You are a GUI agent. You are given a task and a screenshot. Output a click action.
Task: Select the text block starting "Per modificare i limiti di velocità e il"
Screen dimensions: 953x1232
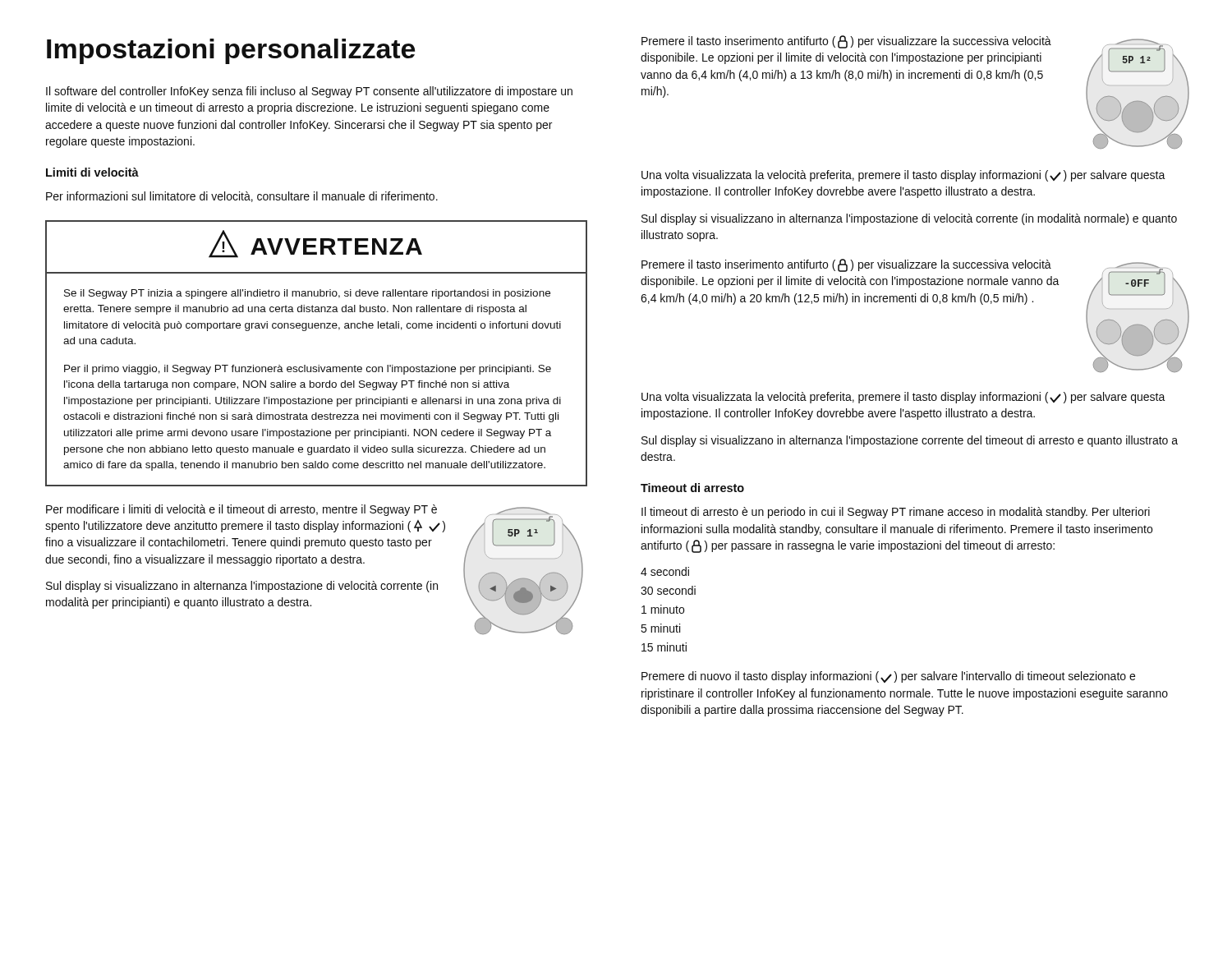point(246,534)
